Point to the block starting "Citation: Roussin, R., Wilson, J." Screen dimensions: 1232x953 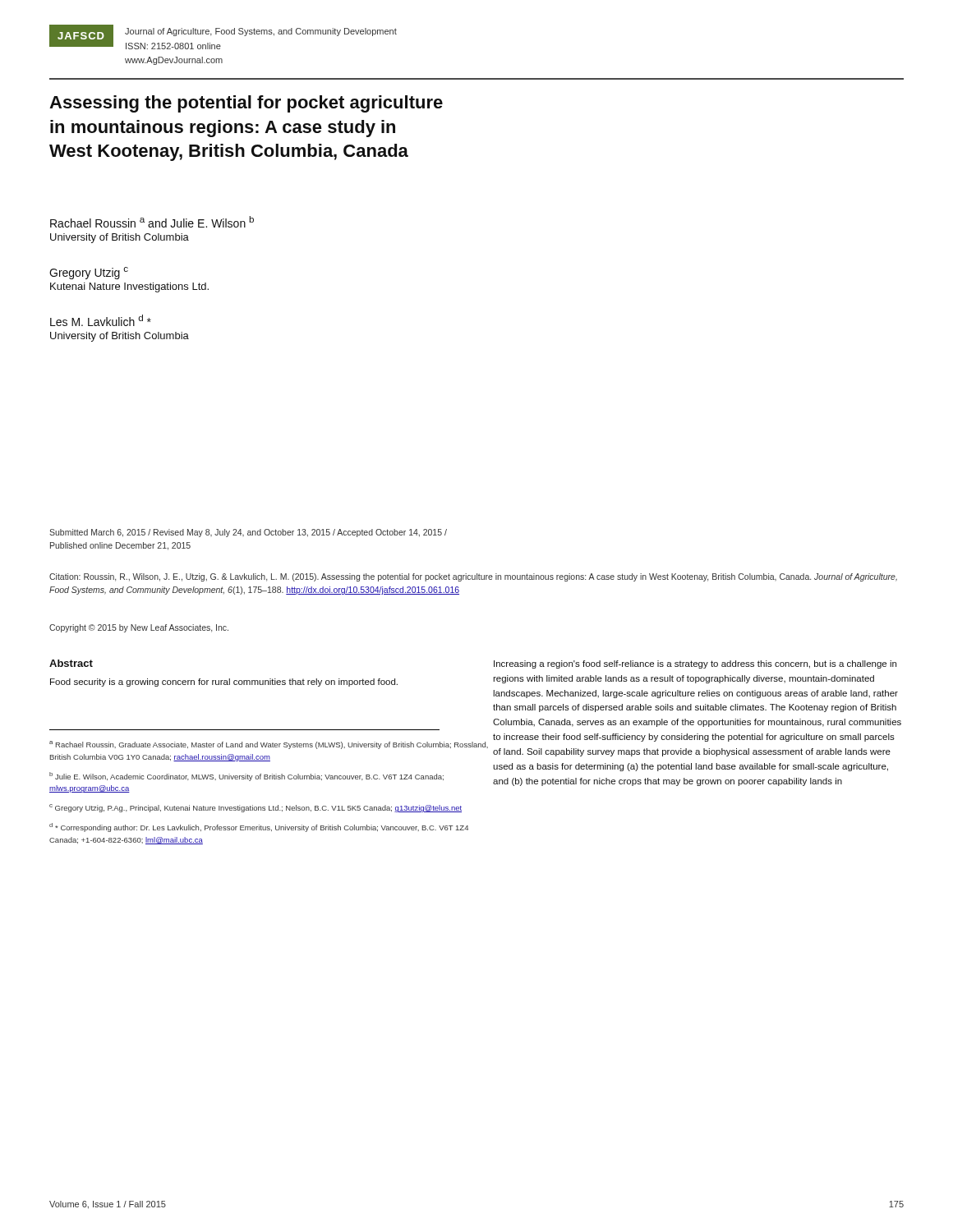474,583
